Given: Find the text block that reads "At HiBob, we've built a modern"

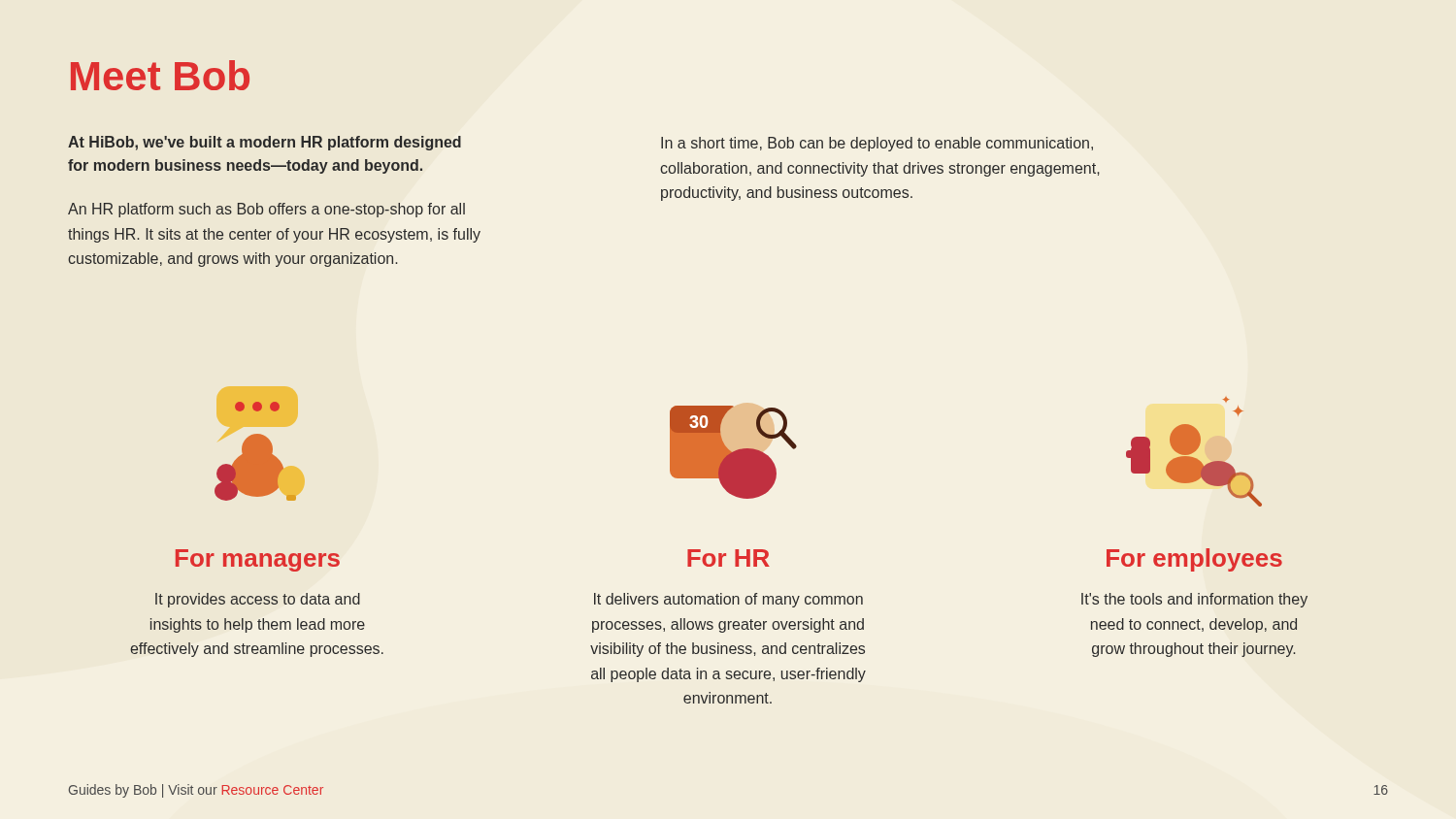Looking at the screenshot, I should [x=320, y=201].
